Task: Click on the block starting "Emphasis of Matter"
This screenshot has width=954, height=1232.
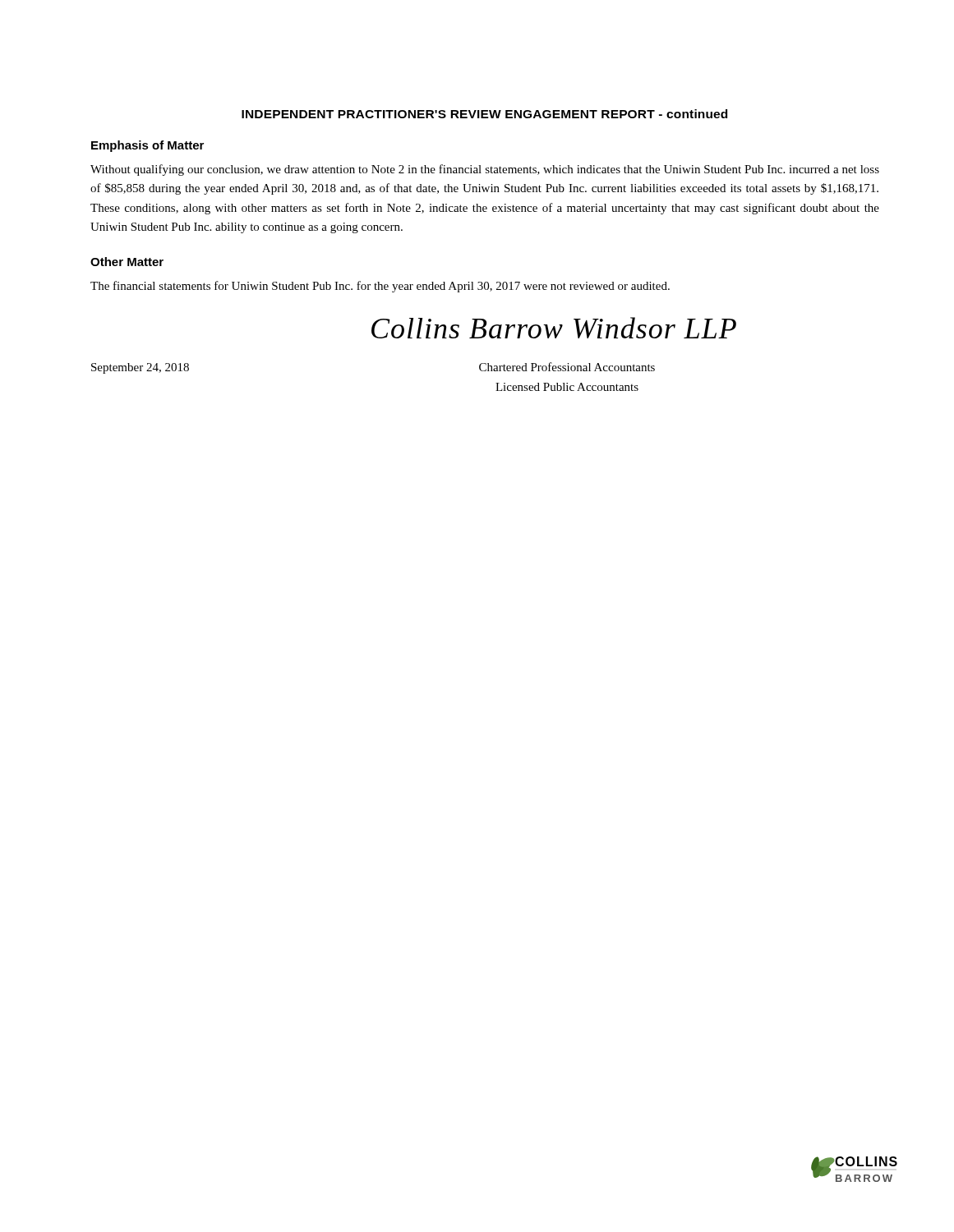Action: (147, 145)
